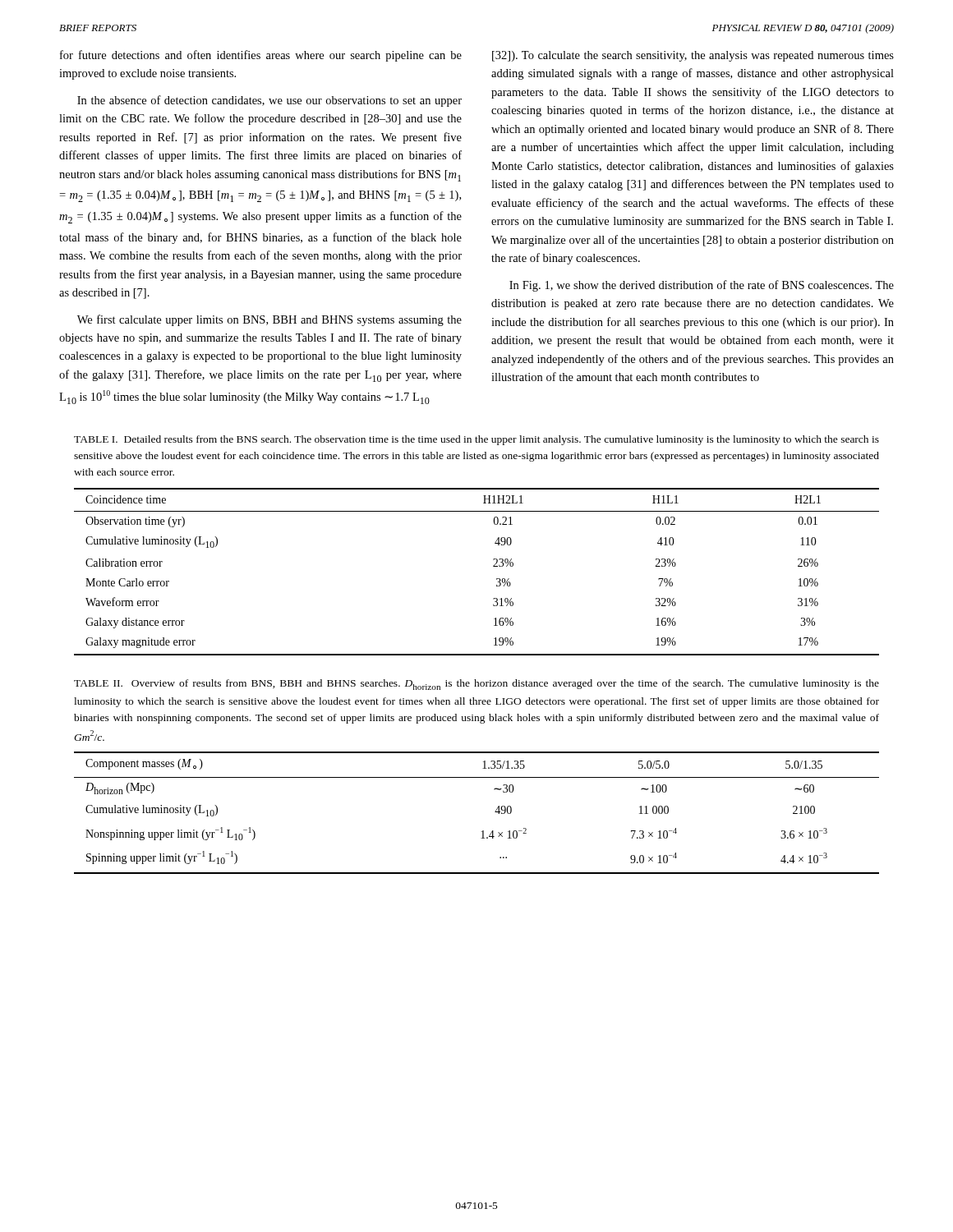Where is the caption that starts "TABLE I. Detailed results from the BNS"?
Viewport: 953px width, 1232px height.
click(x=476, y=456)
